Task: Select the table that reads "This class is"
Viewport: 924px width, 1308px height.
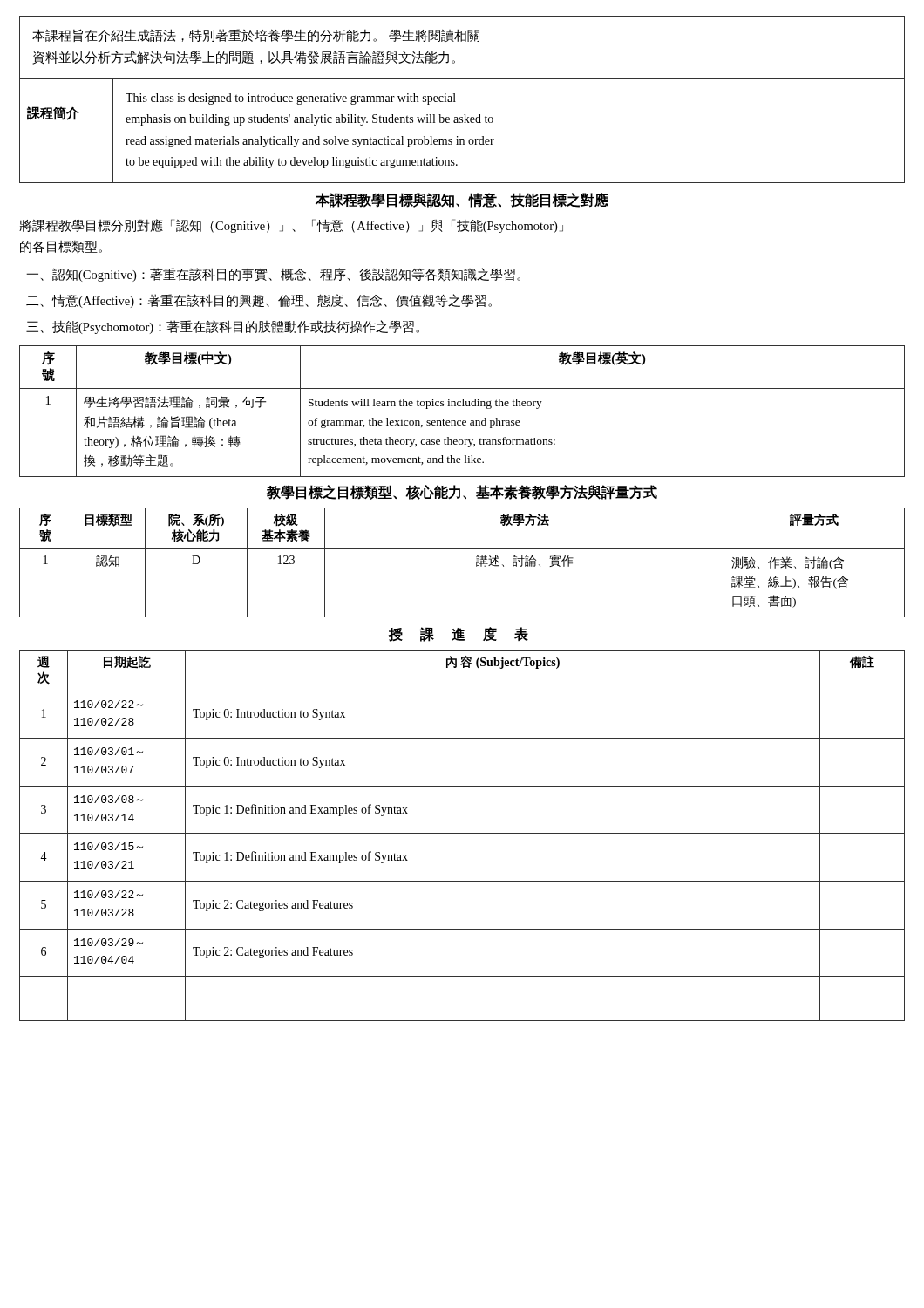Action: coord(462,99)
